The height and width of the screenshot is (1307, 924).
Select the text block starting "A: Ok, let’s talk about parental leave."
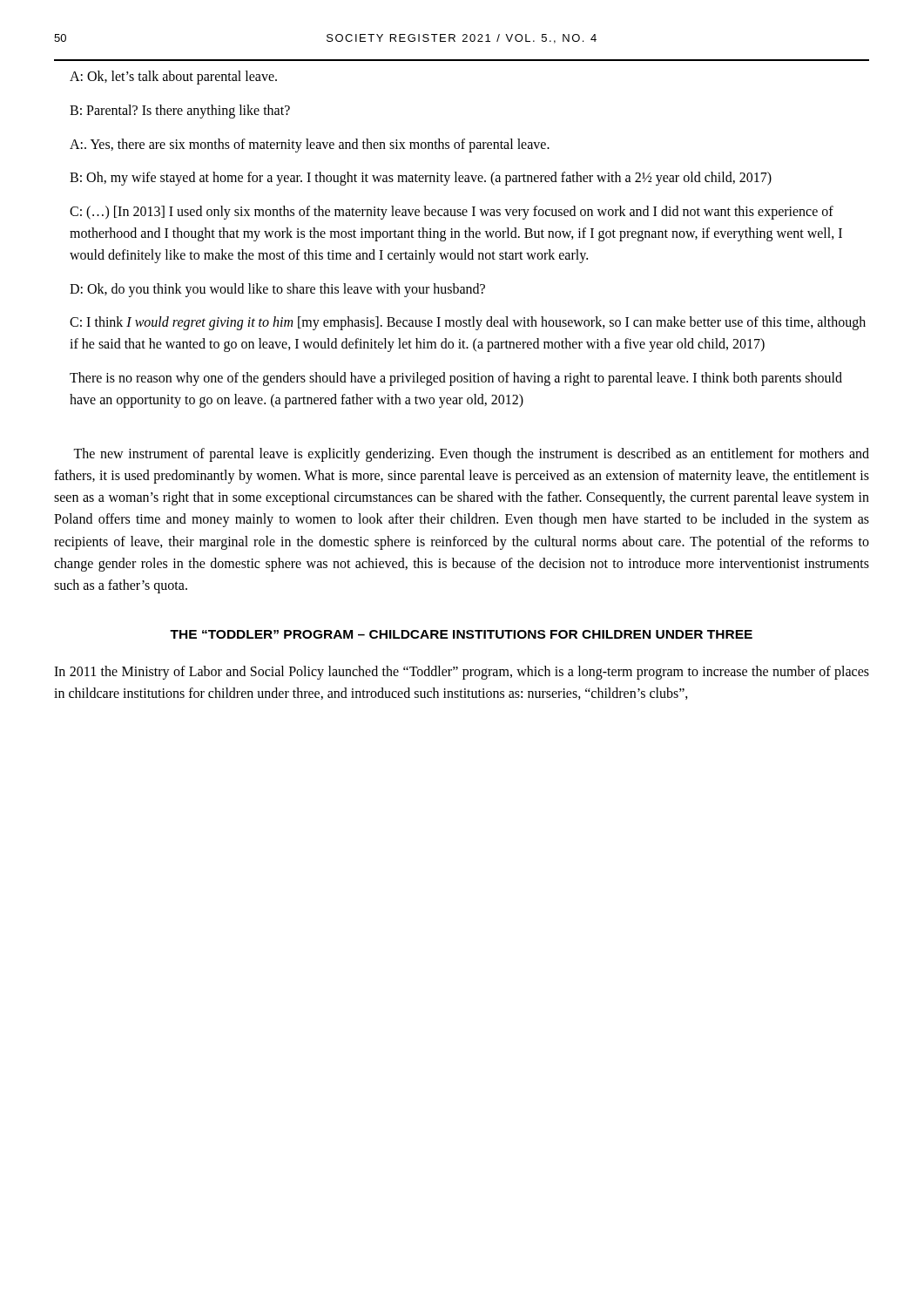click(174, 76)
